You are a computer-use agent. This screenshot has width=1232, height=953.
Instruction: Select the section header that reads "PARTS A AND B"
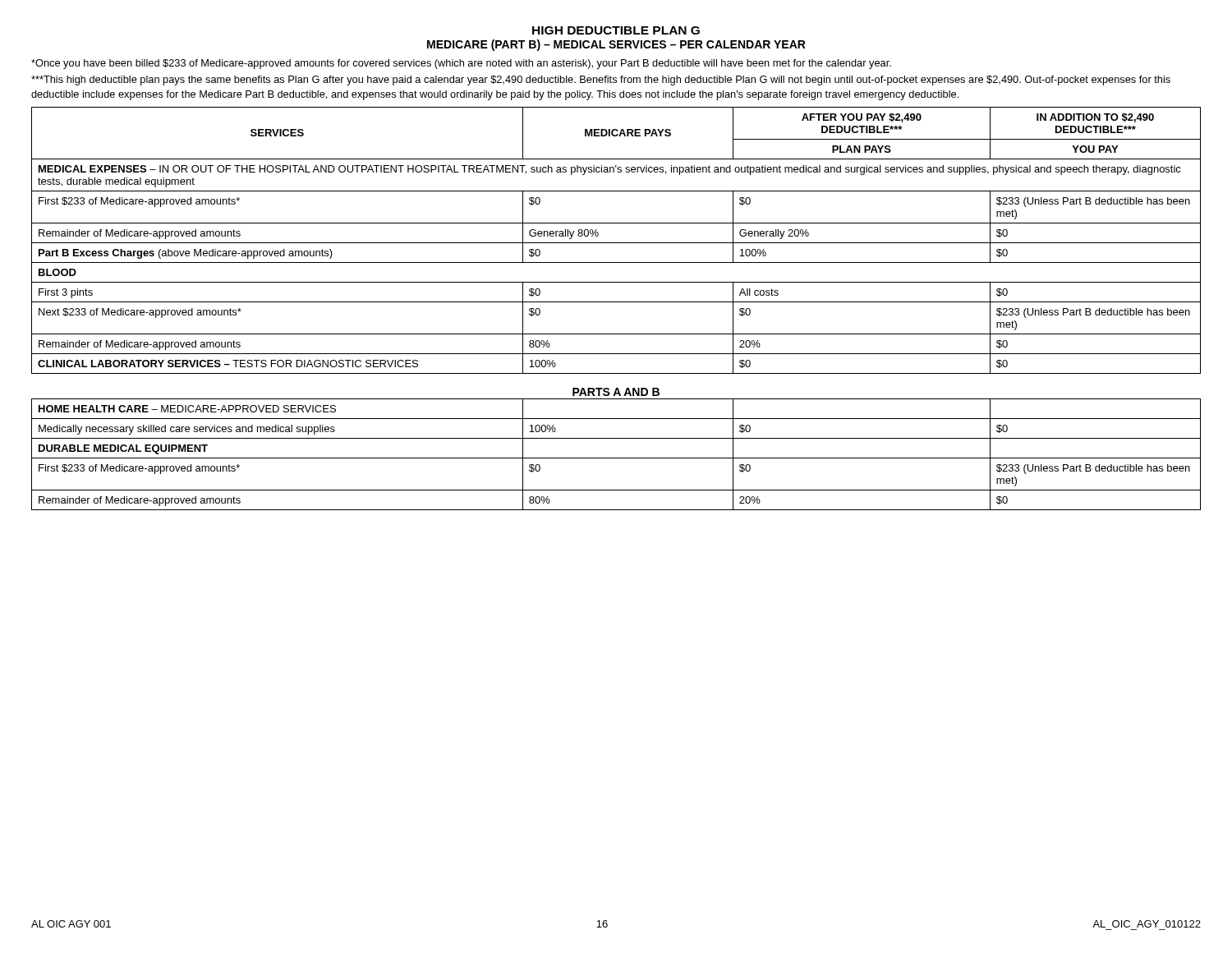[616, 392]
